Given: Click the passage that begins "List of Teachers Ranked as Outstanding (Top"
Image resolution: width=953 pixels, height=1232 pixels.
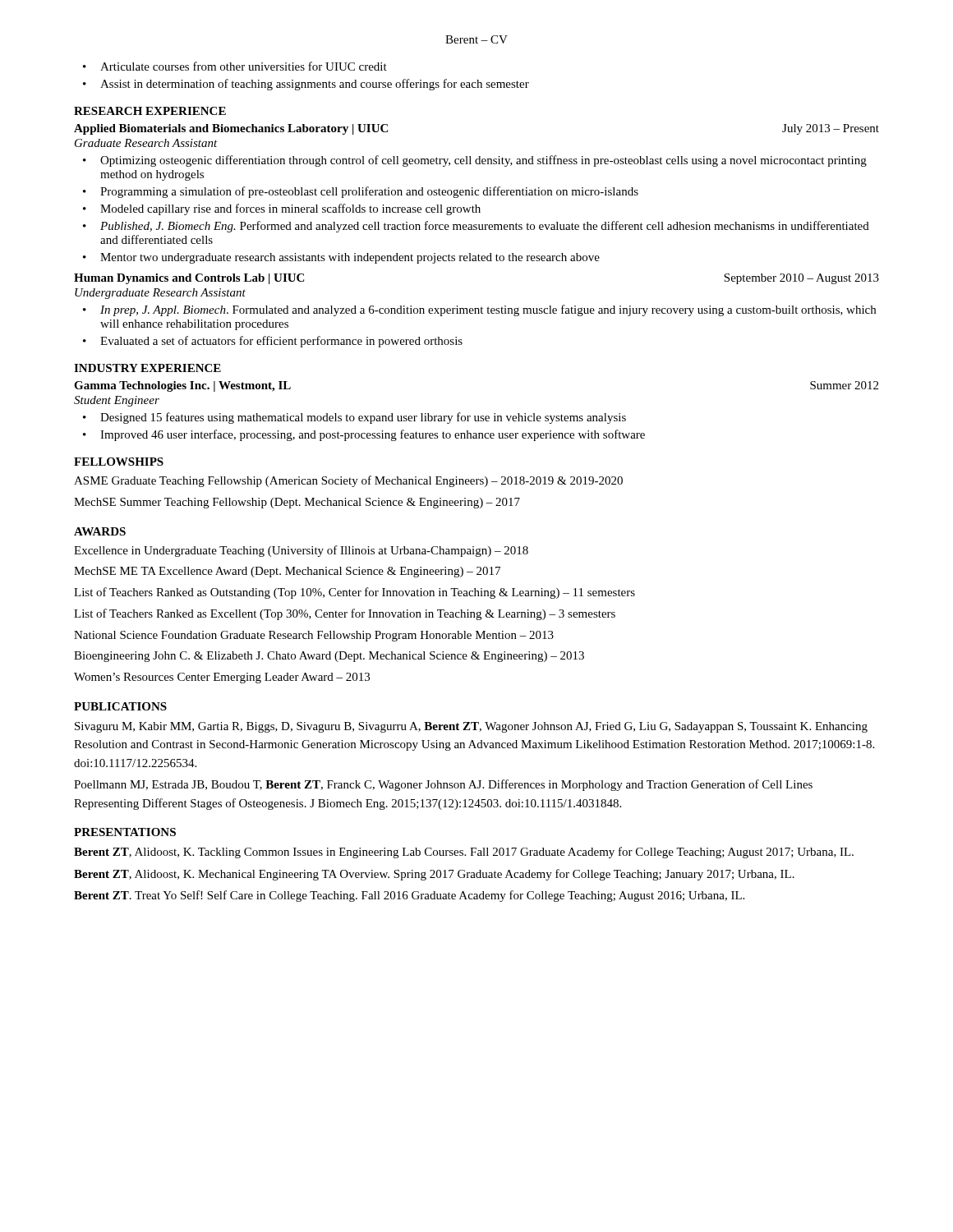Looking at the screenshot, I should point(355,592).
